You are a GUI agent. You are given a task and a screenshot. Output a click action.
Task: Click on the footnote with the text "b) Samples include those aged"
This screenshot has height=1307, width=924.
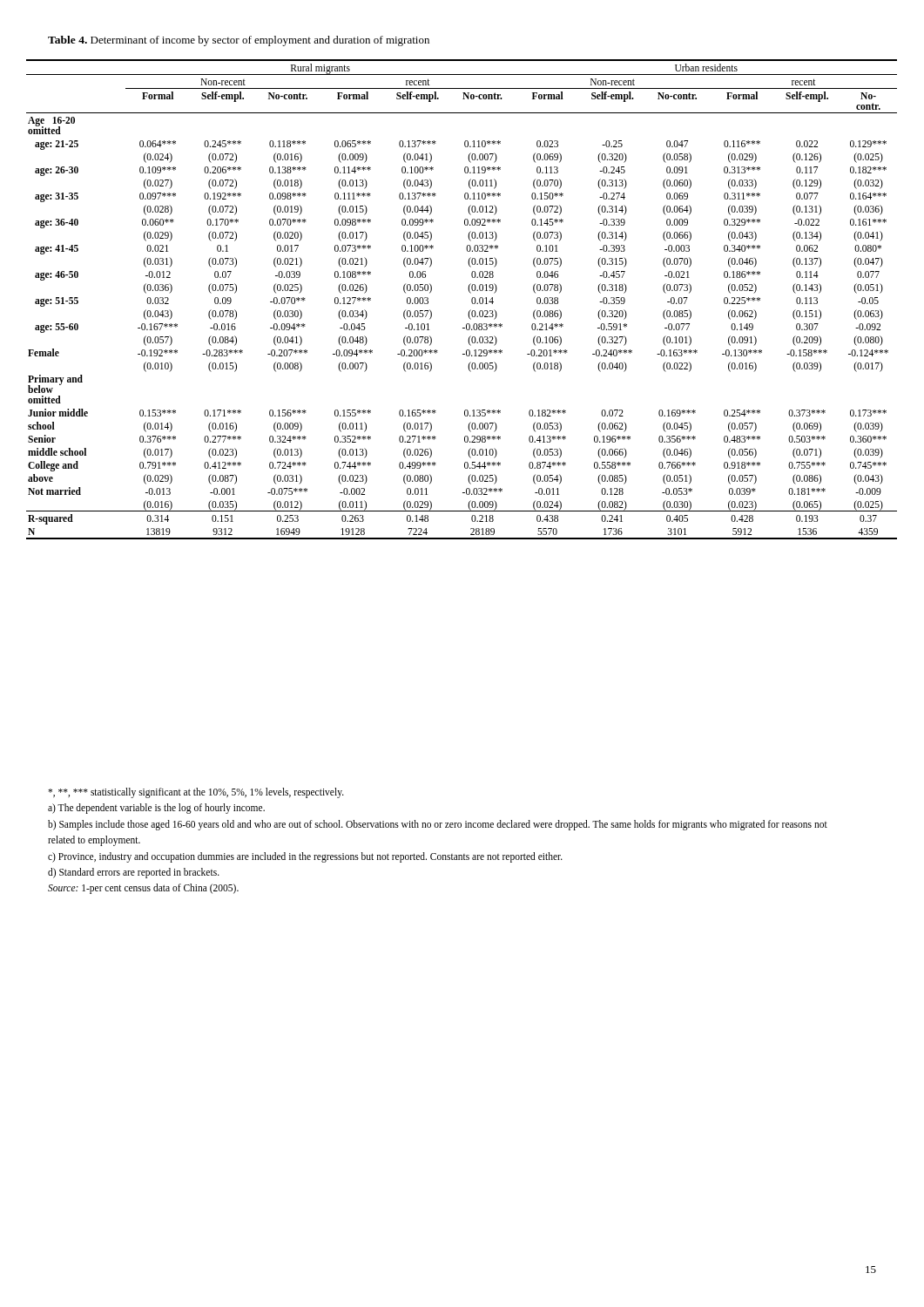[437, 832]
